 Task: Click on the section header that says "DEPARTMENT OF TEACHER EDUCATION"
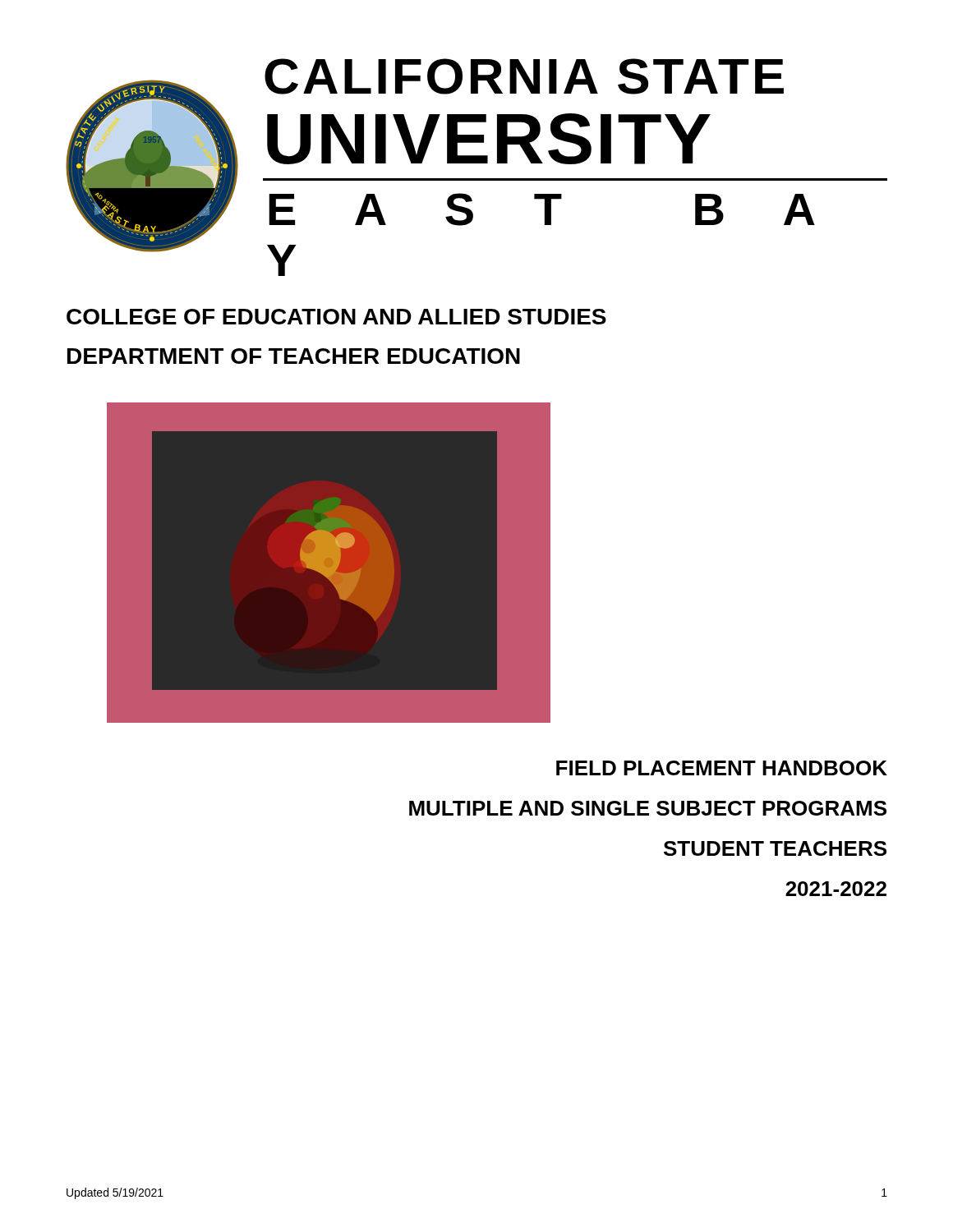[x=293, y=356]
